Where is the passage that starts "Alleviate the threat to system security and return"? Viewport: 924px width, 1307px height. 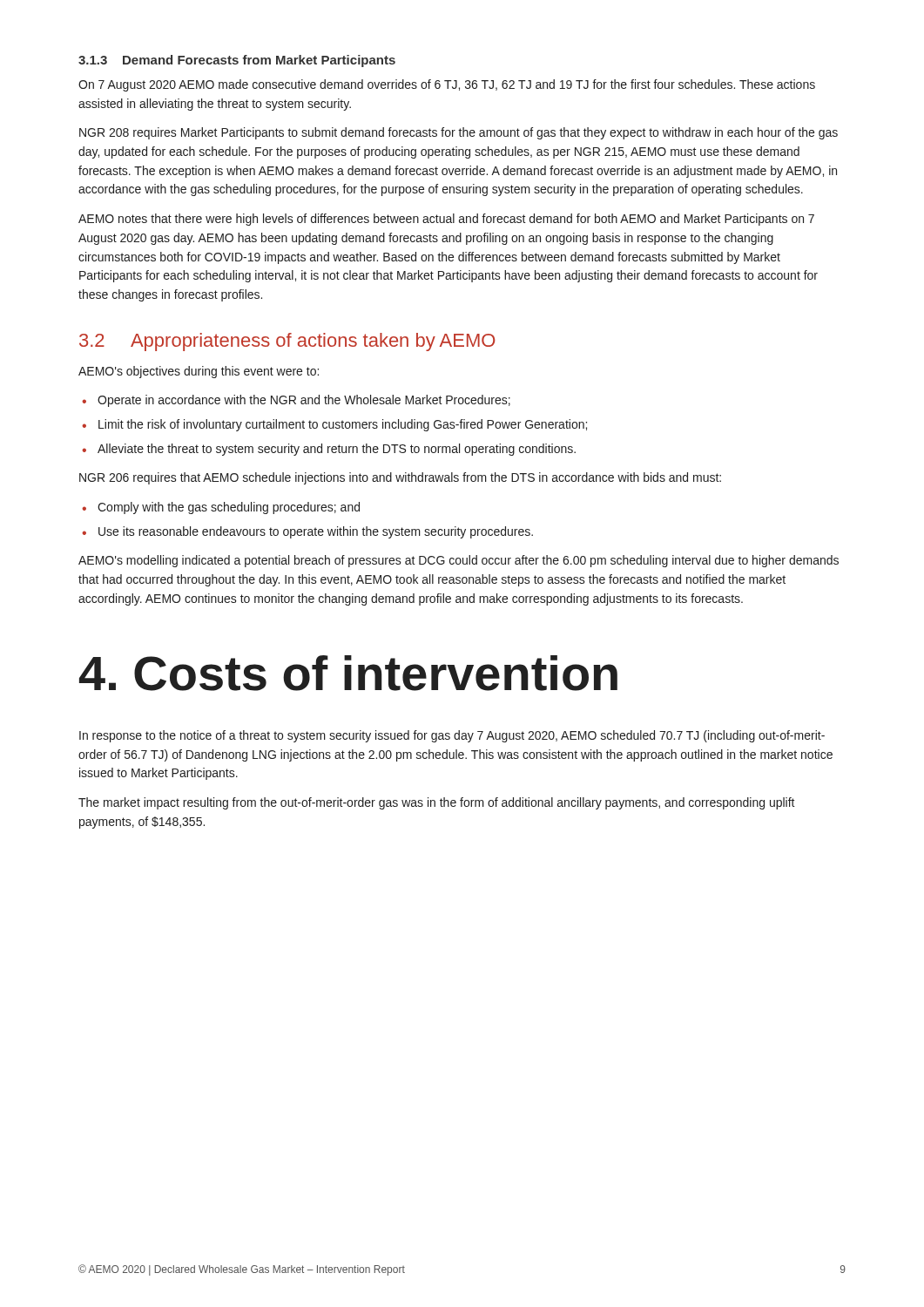tap(337, 448)
